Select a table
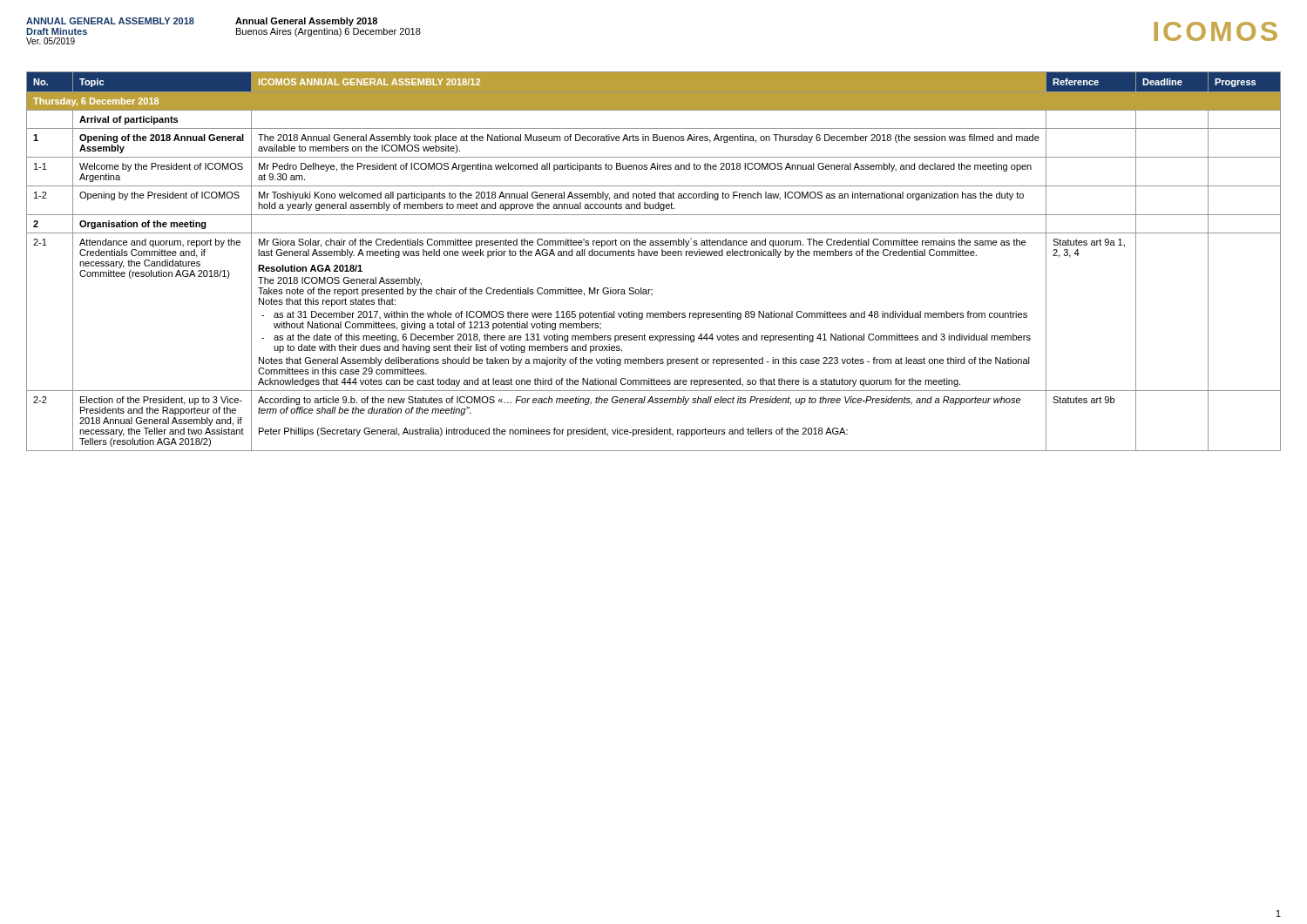Screen dimensions: 924x1307 pos(654,487)
